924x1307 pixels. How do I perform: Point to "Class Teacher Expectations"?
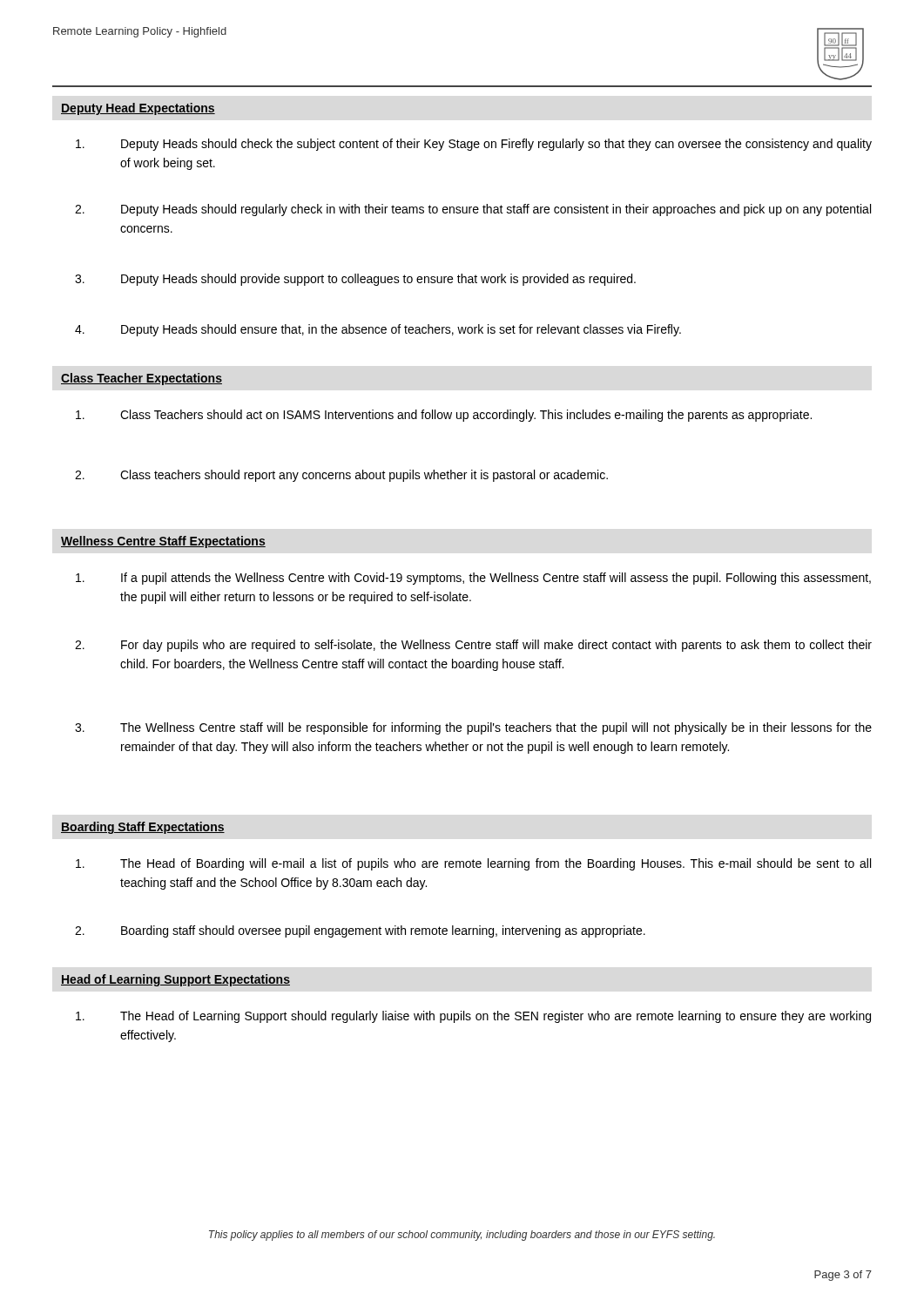click(x=142, y=378)
